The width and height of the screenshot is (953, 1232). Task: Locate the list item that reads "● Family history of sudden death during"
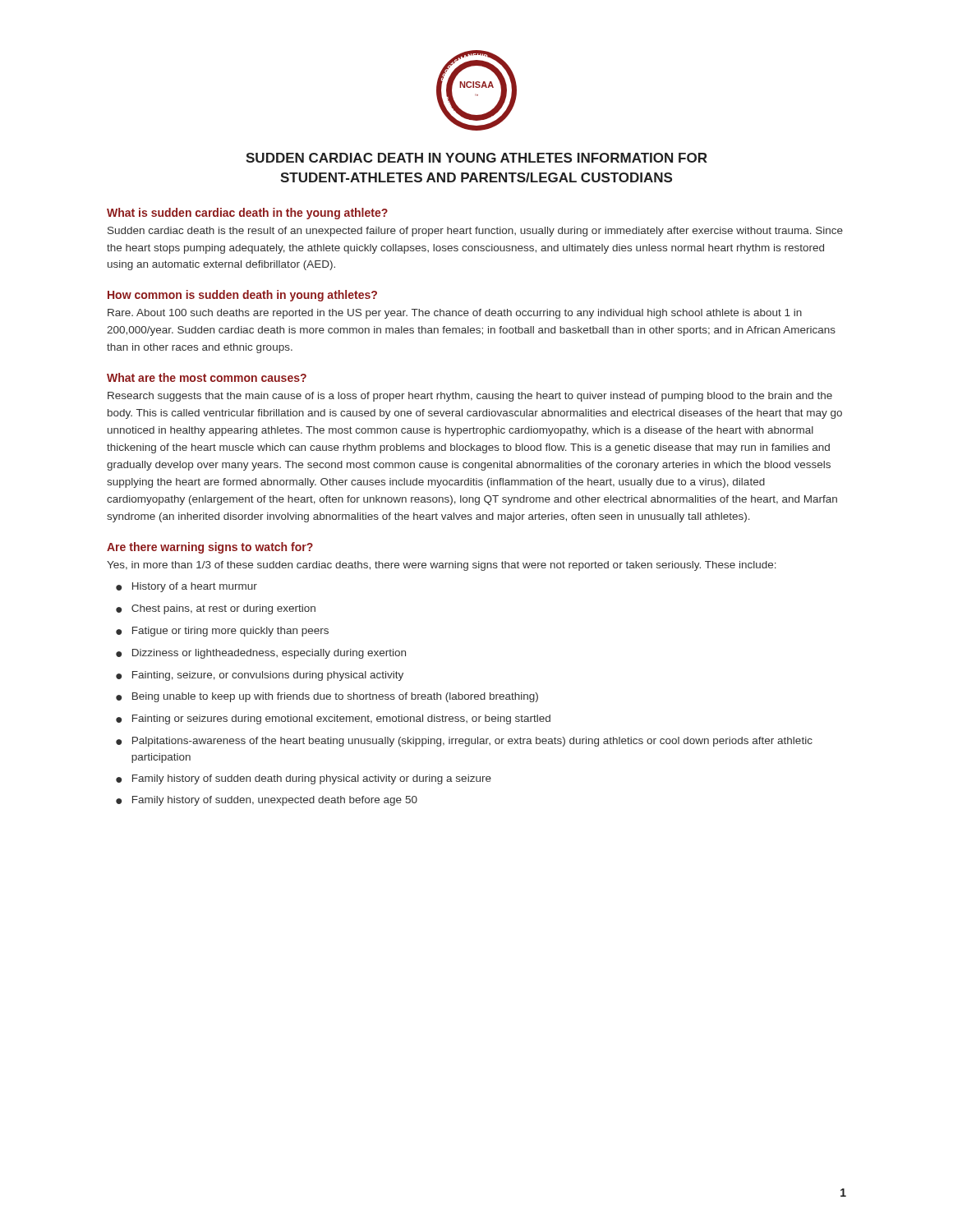click(x=303, y=779)
